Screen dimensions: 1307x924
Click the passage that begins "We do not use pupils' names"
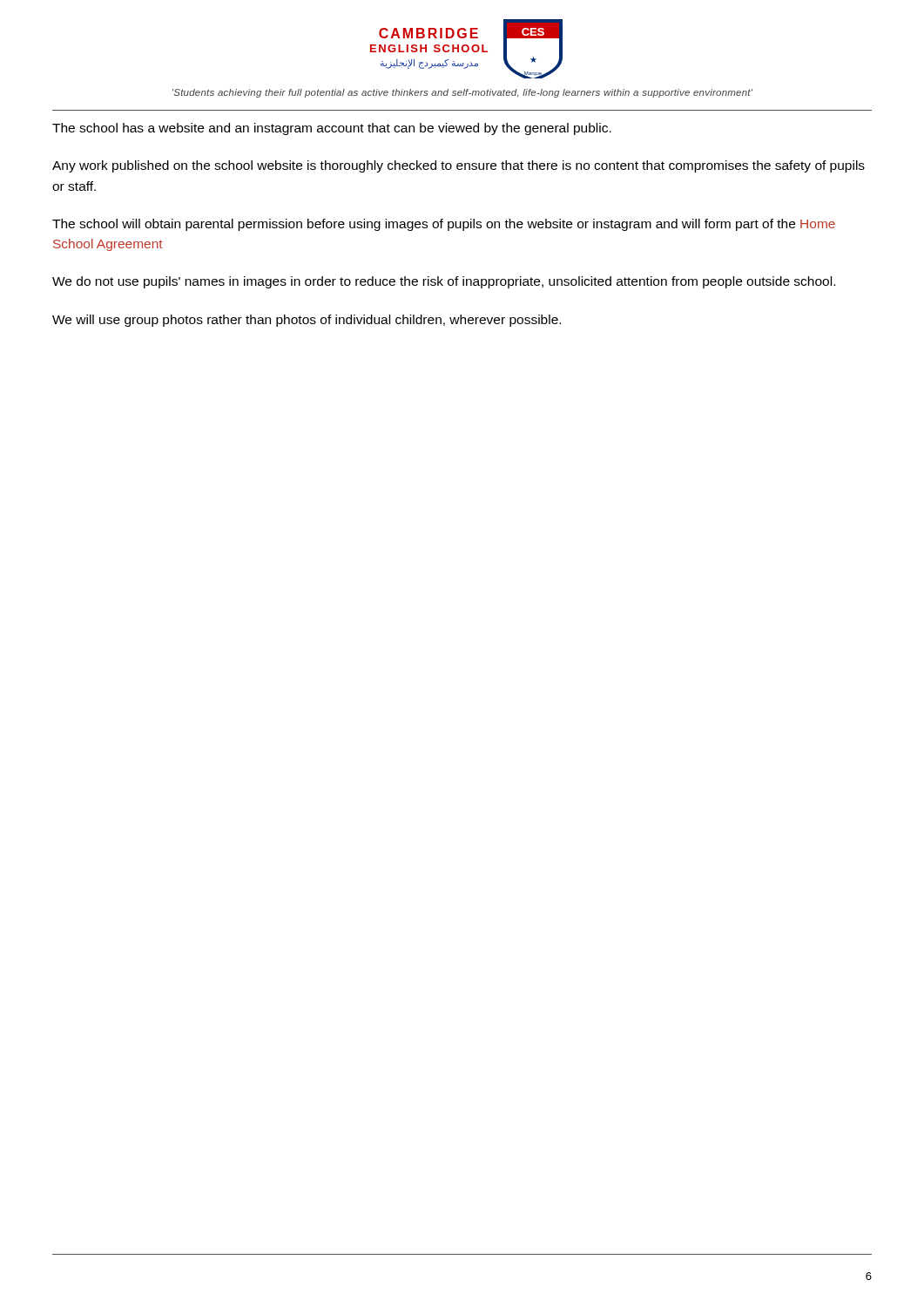click(x=444, y=281)
